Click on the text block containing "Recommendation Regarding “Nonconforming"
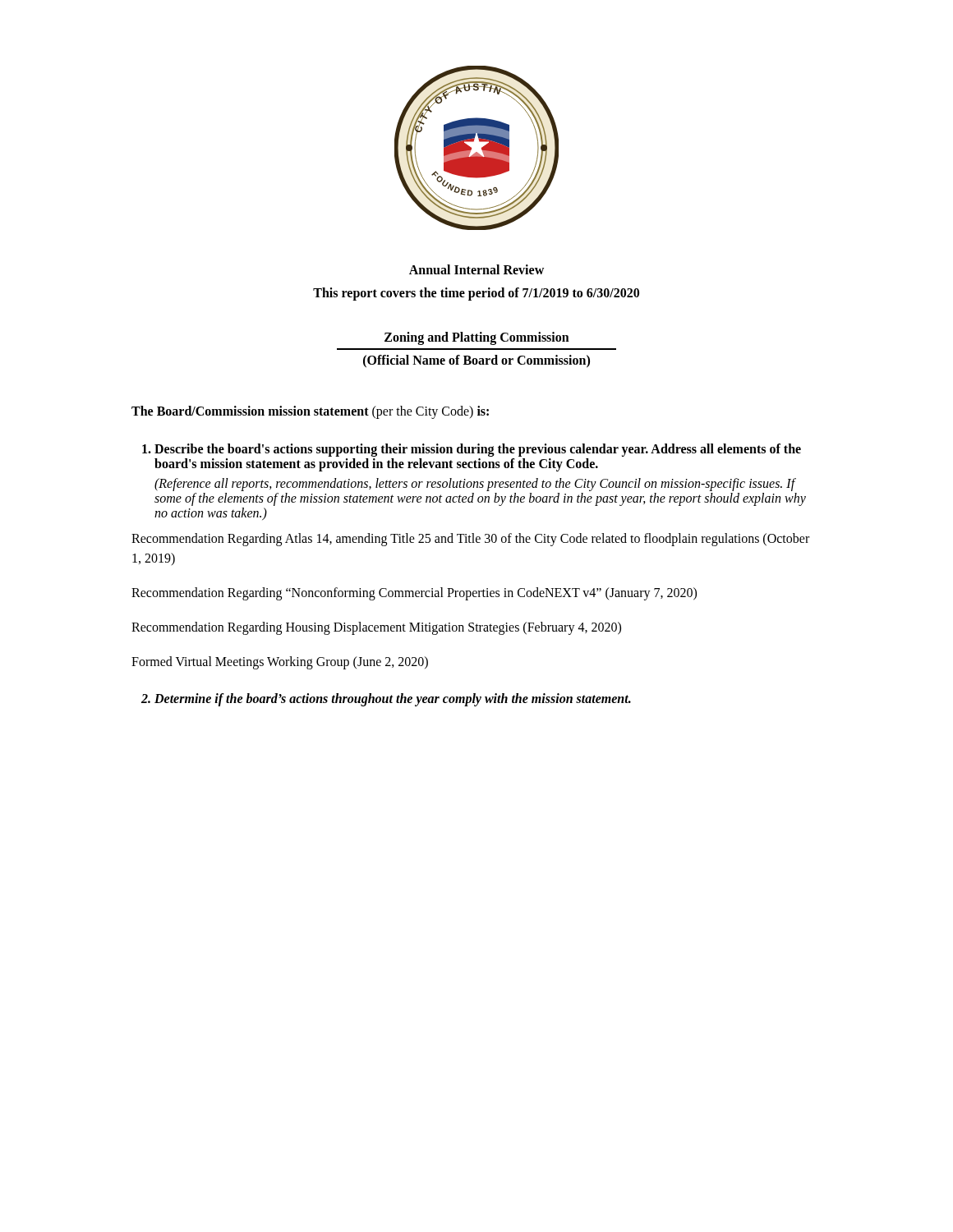 (414, 593)
